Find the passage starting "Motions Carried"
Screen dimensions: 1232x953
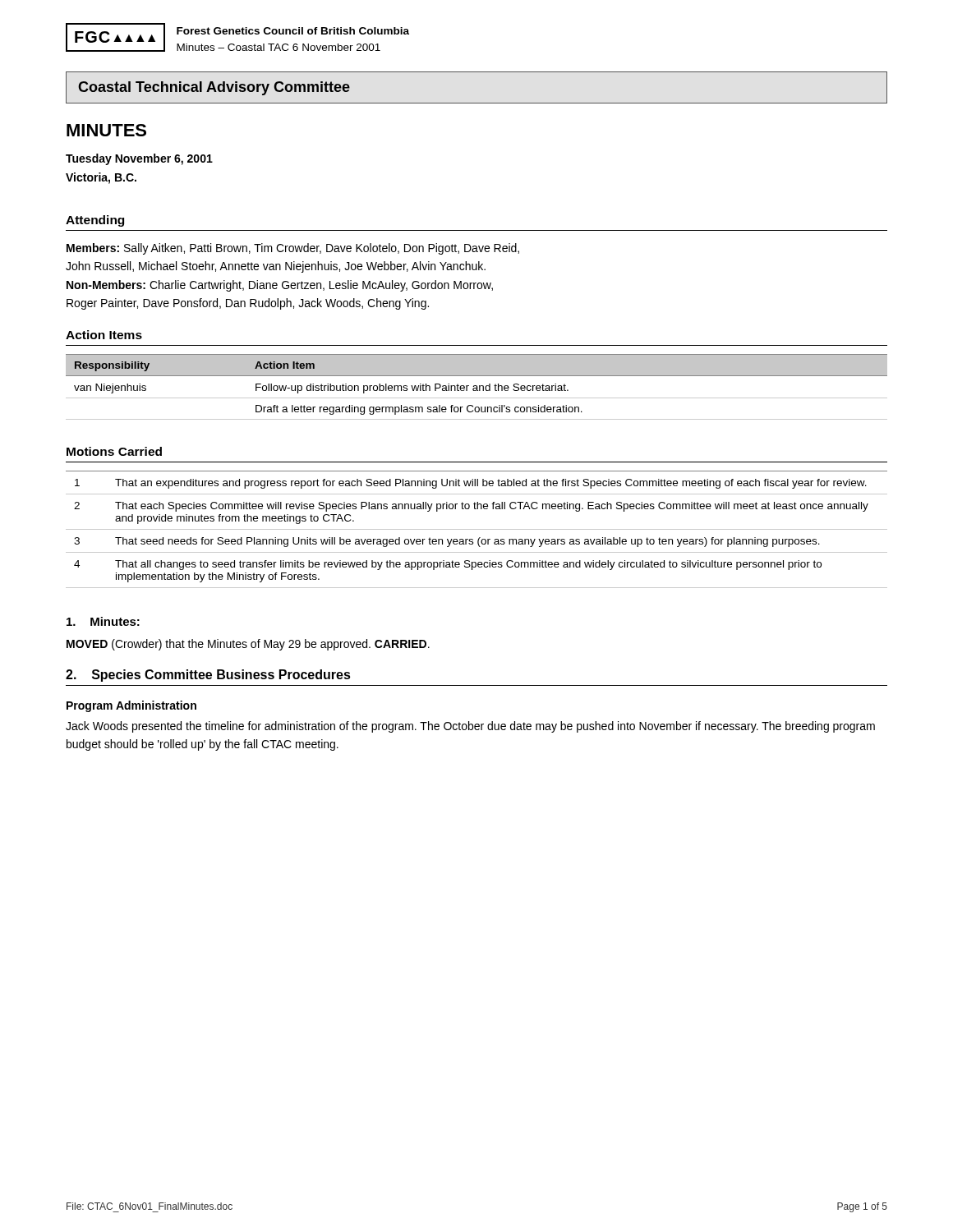(476, 453)
